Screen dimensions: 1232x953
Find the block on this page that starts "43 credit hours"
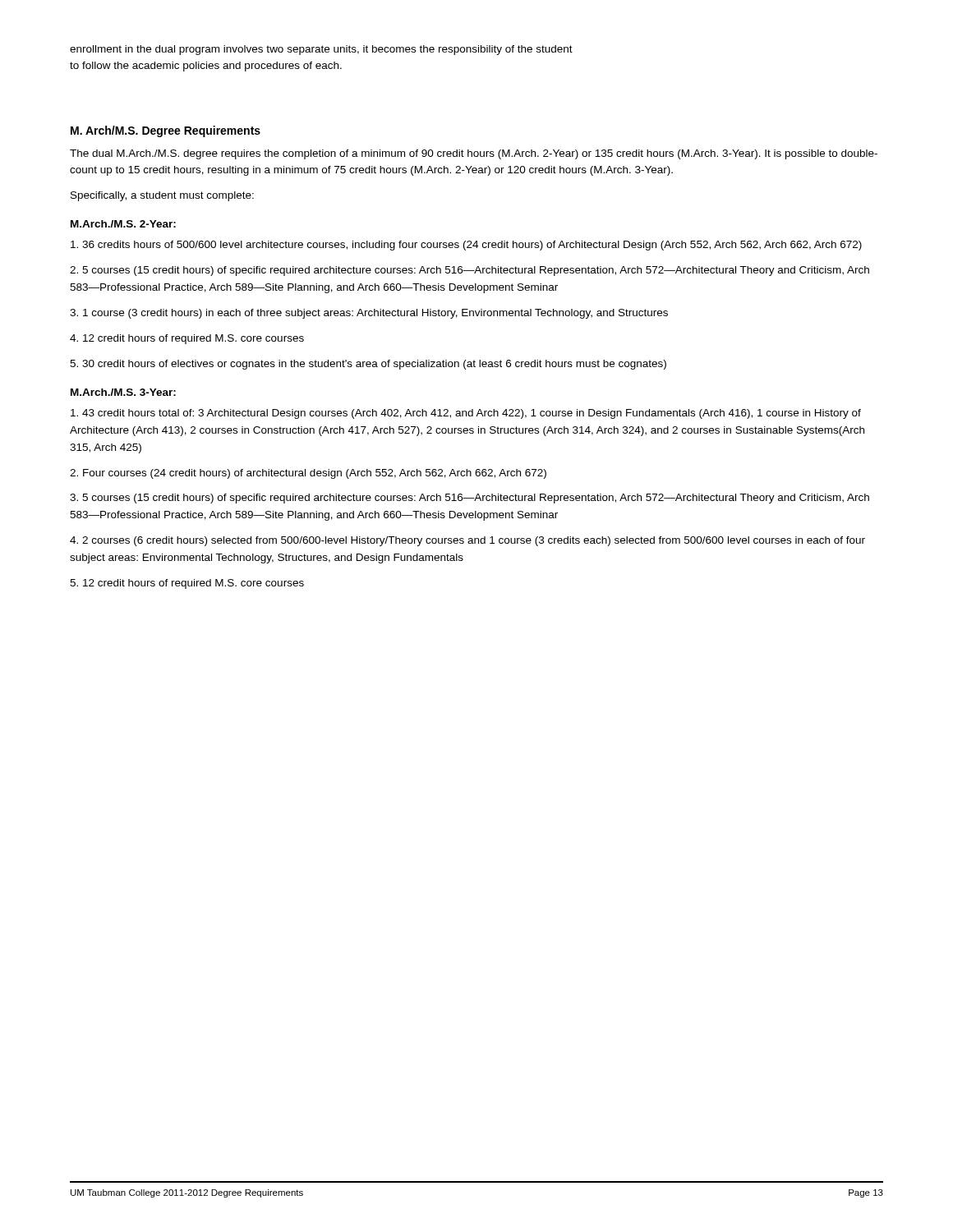point(467,430)
